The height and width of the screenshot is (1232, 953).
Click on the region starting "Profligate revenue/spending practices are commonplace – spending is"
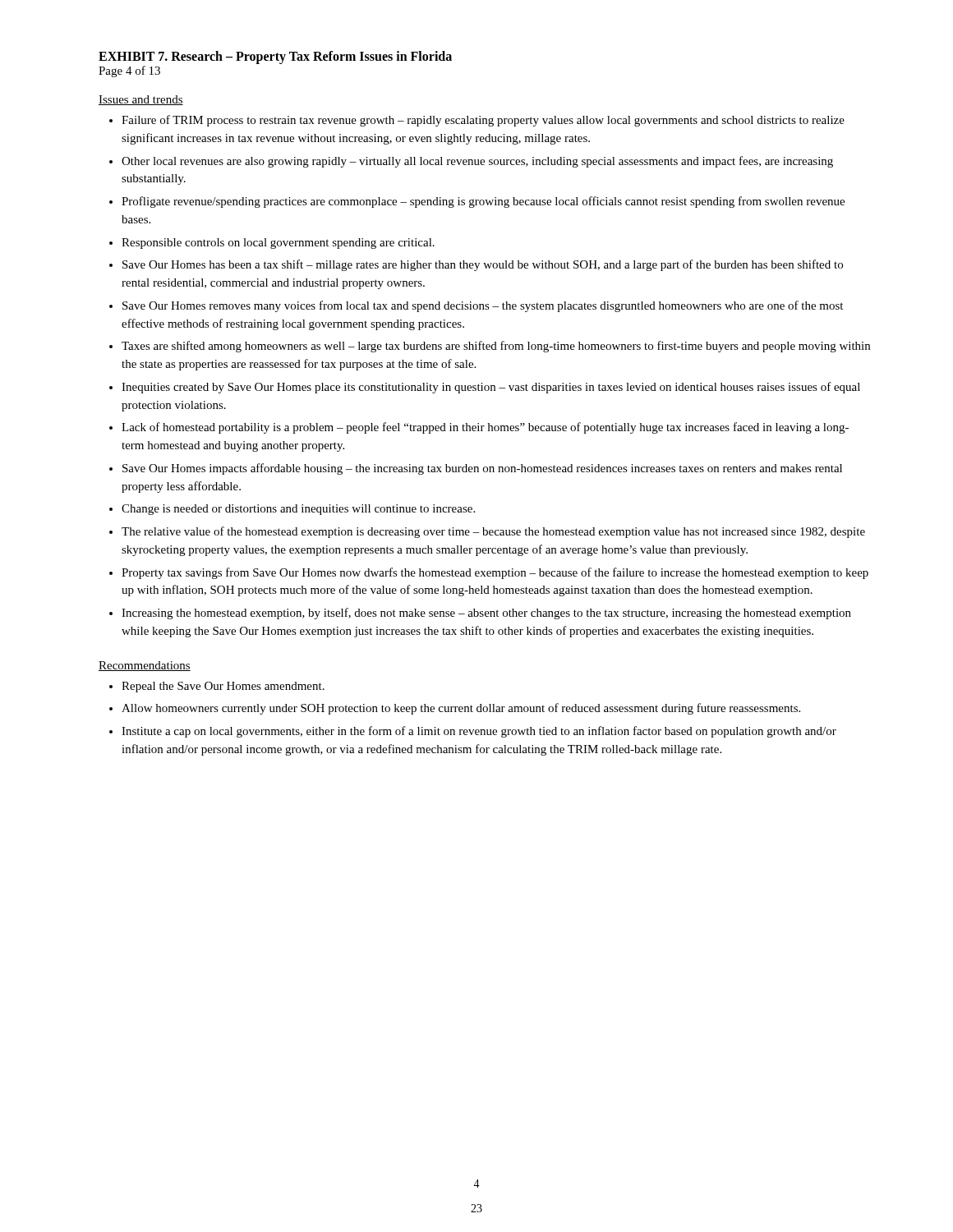[483, 210]
